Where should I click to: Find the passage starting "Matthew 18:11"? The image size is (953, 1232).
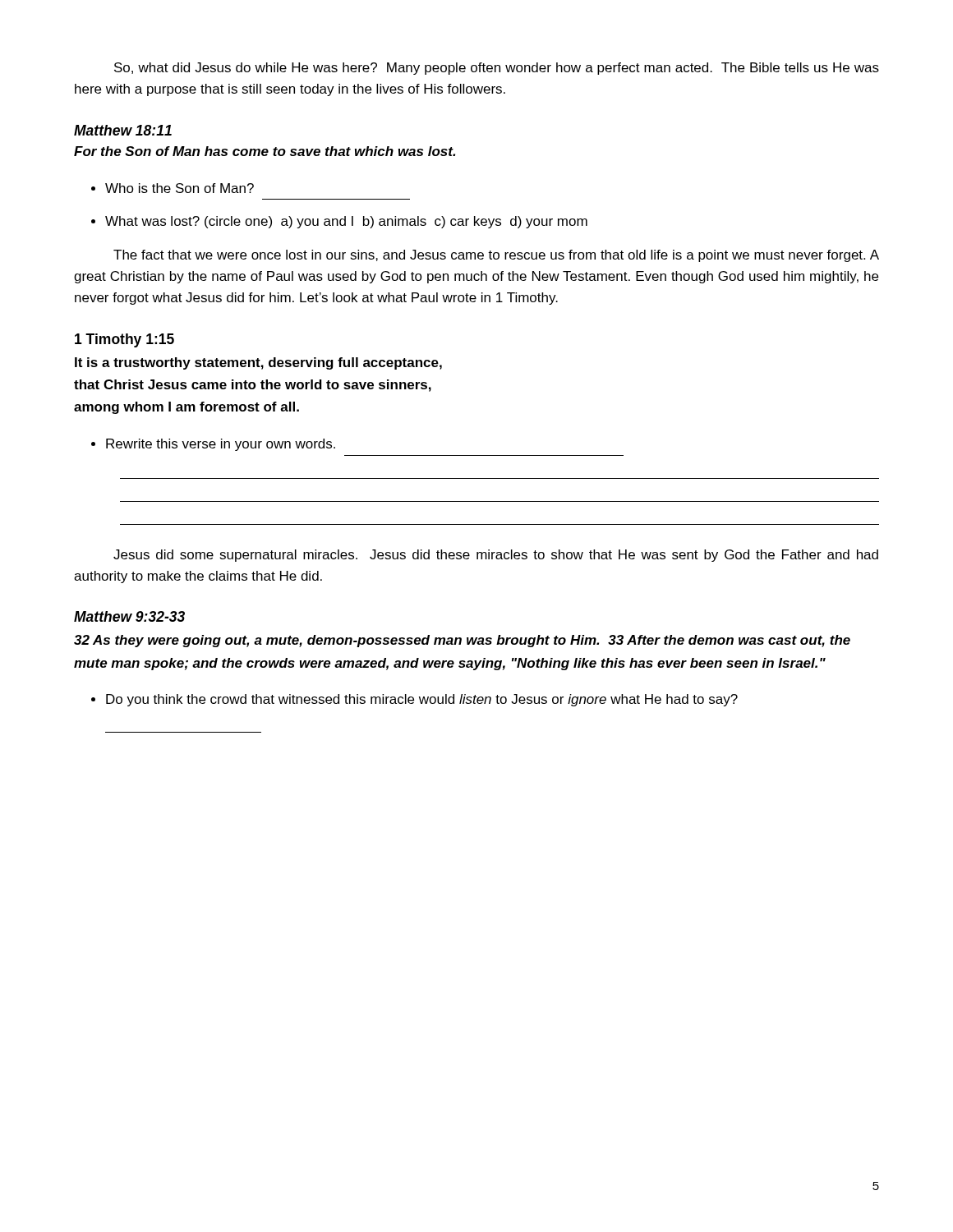point(123,130)
